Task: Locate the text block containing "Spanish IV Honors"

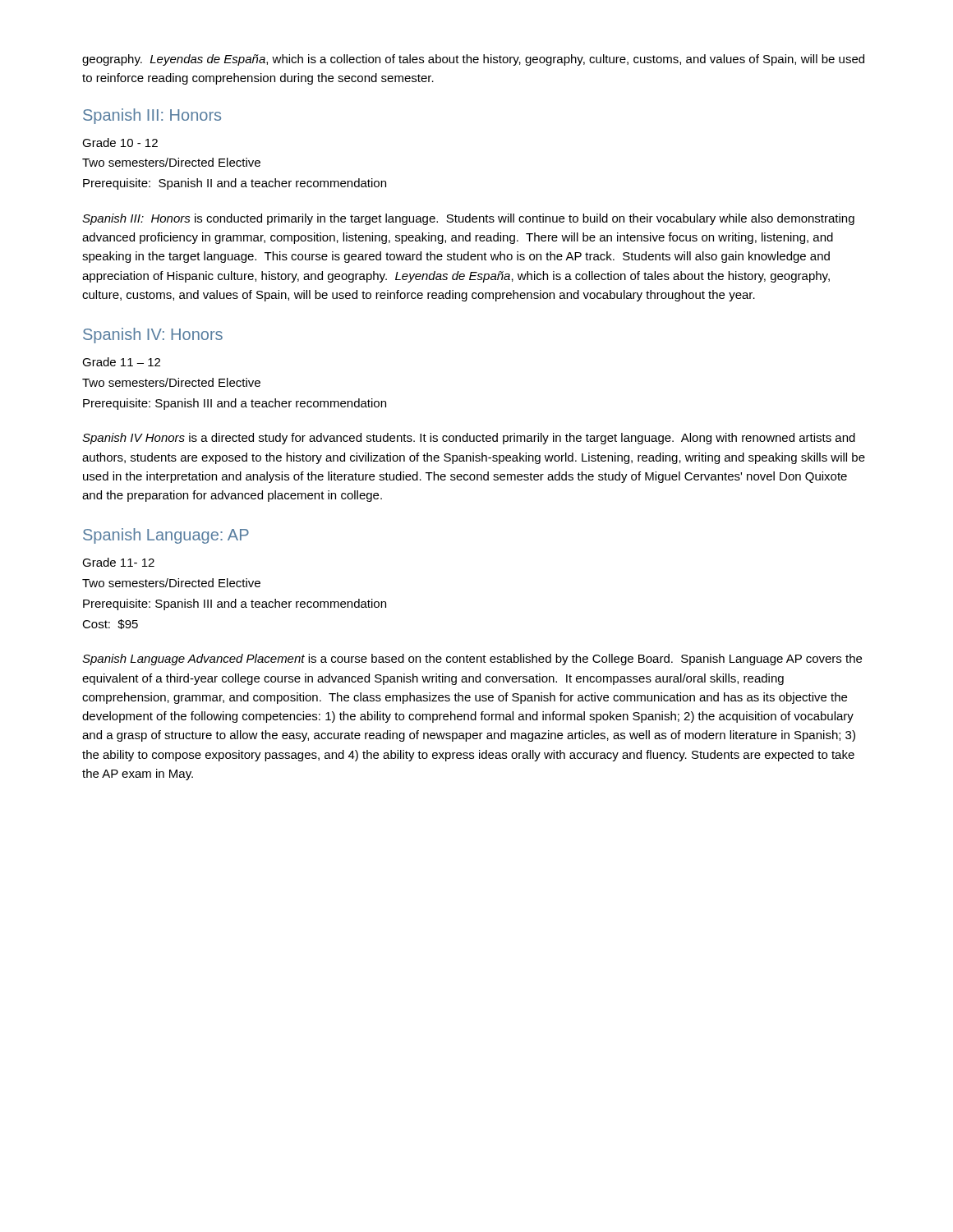Action: pos(474,466)
